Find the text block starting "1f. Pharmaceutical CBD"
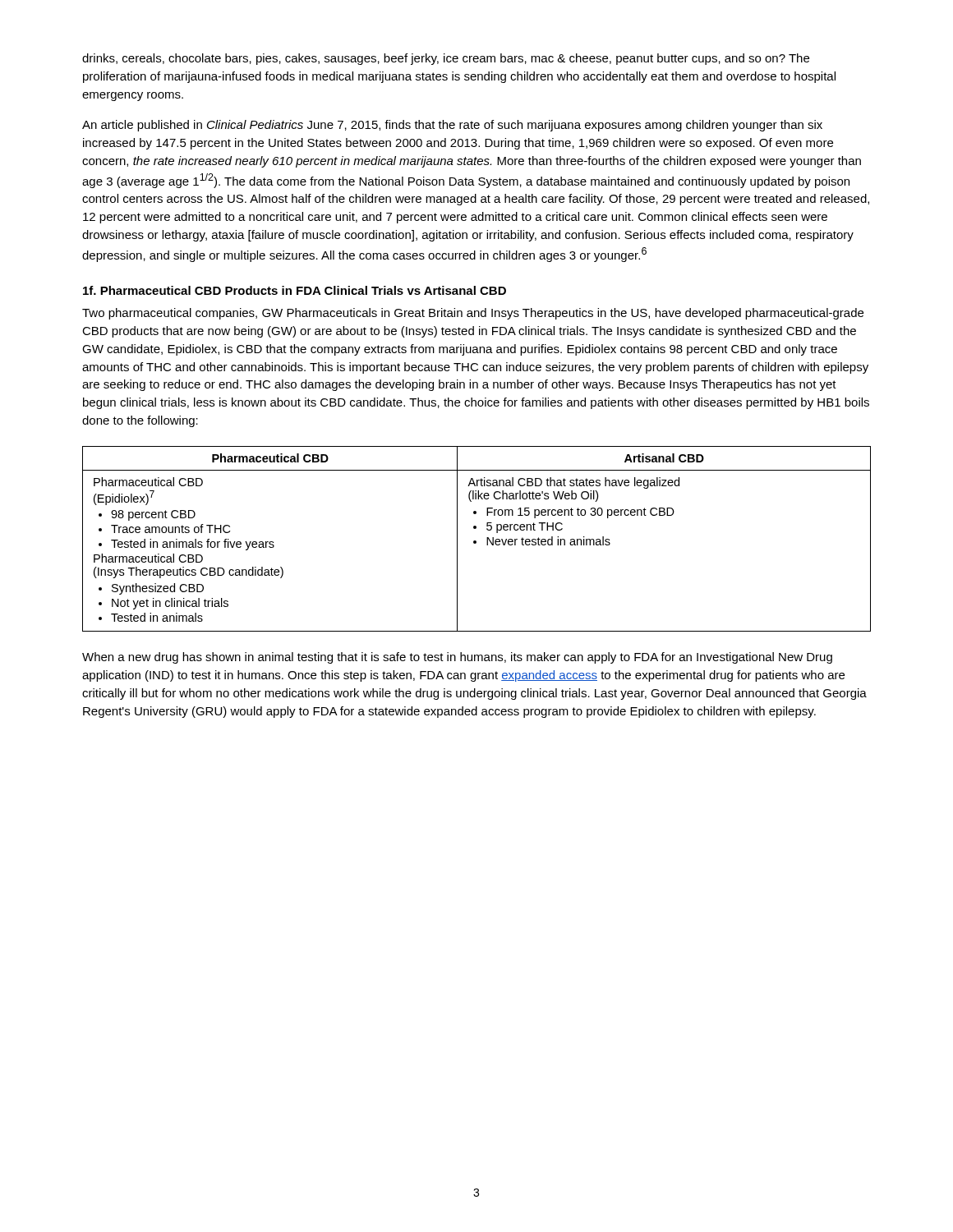Screen dimensions: 1232x953 tap(294, 291)
